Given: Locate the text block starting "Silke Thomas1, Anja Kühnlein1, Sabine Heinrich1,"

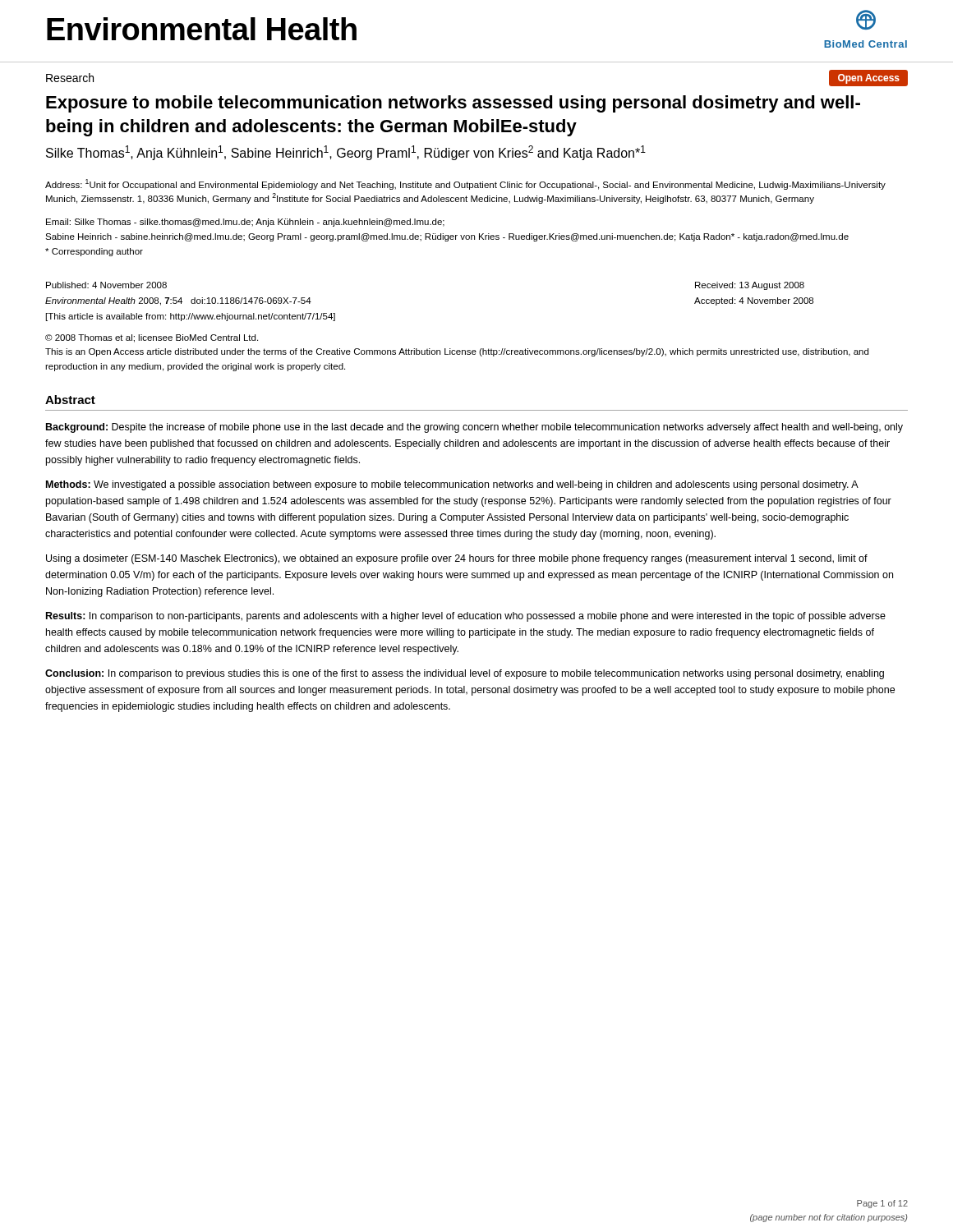Looking at the screenshot, I should coord(345,153).
